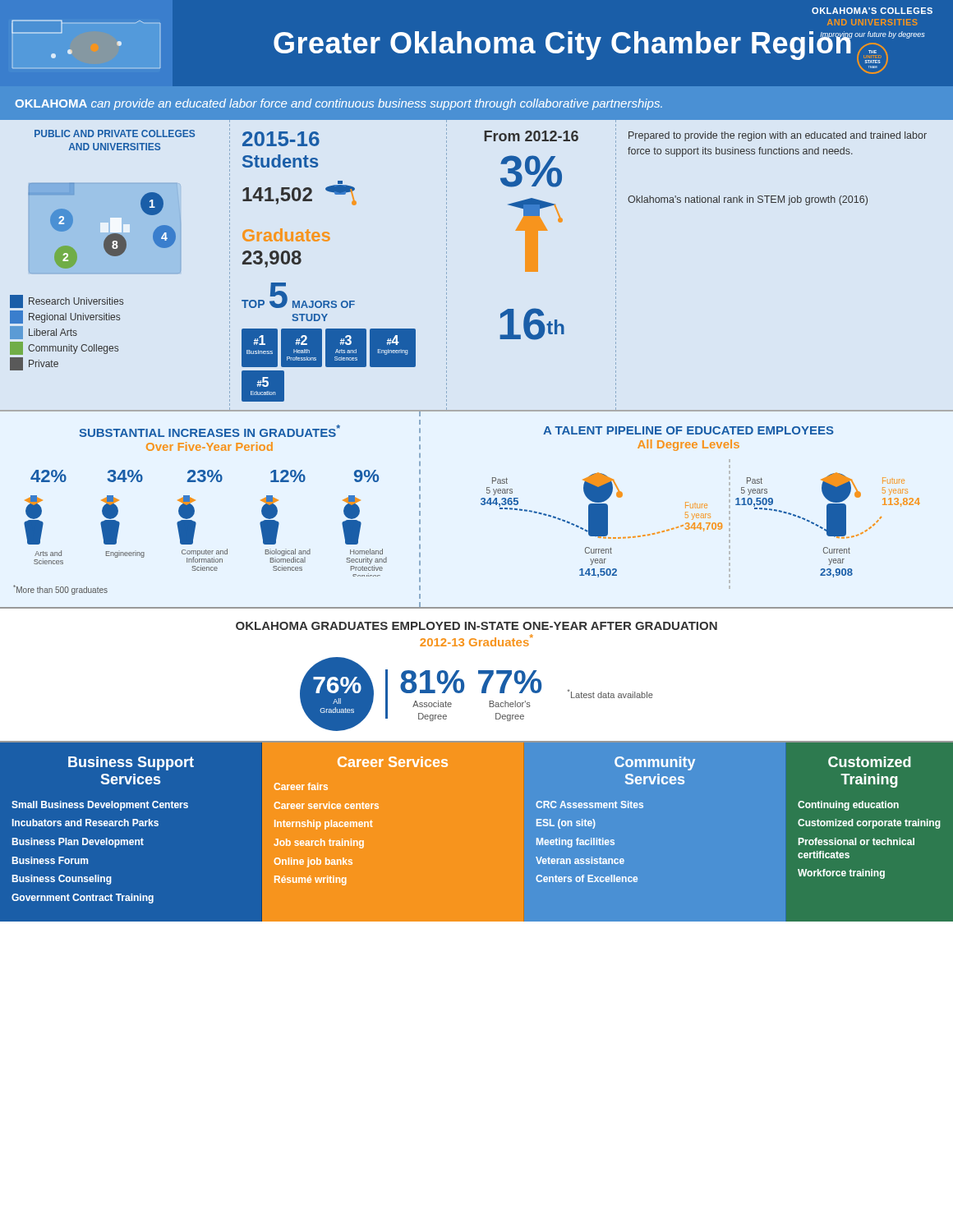
Task: Select the text starting "ESL (on site)"
Action: [x=566, y=823]
